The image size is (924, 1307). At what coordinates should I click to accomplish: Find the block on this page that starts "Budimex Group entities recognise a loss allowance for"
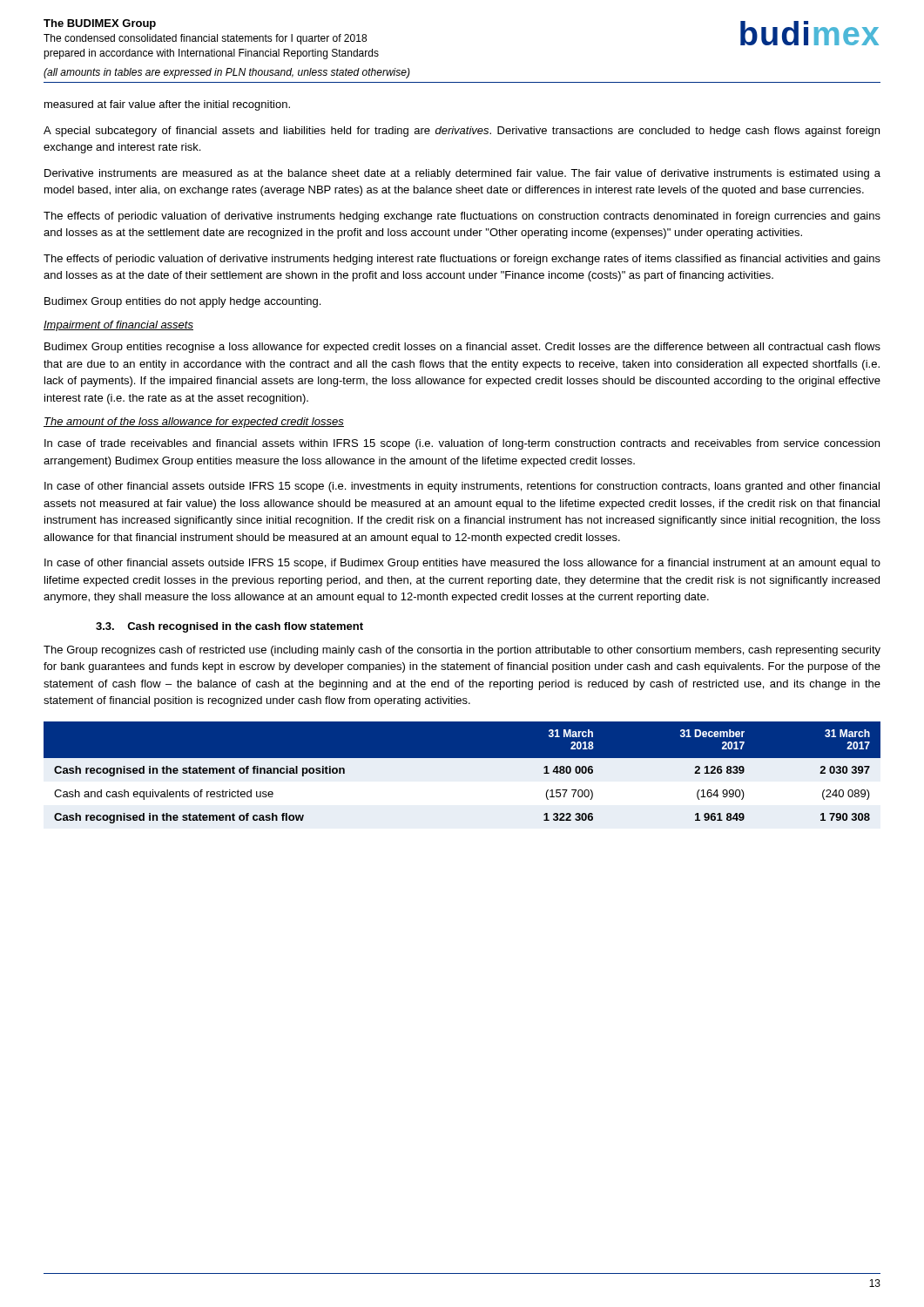pyautogui.click(x=462, y=372)
